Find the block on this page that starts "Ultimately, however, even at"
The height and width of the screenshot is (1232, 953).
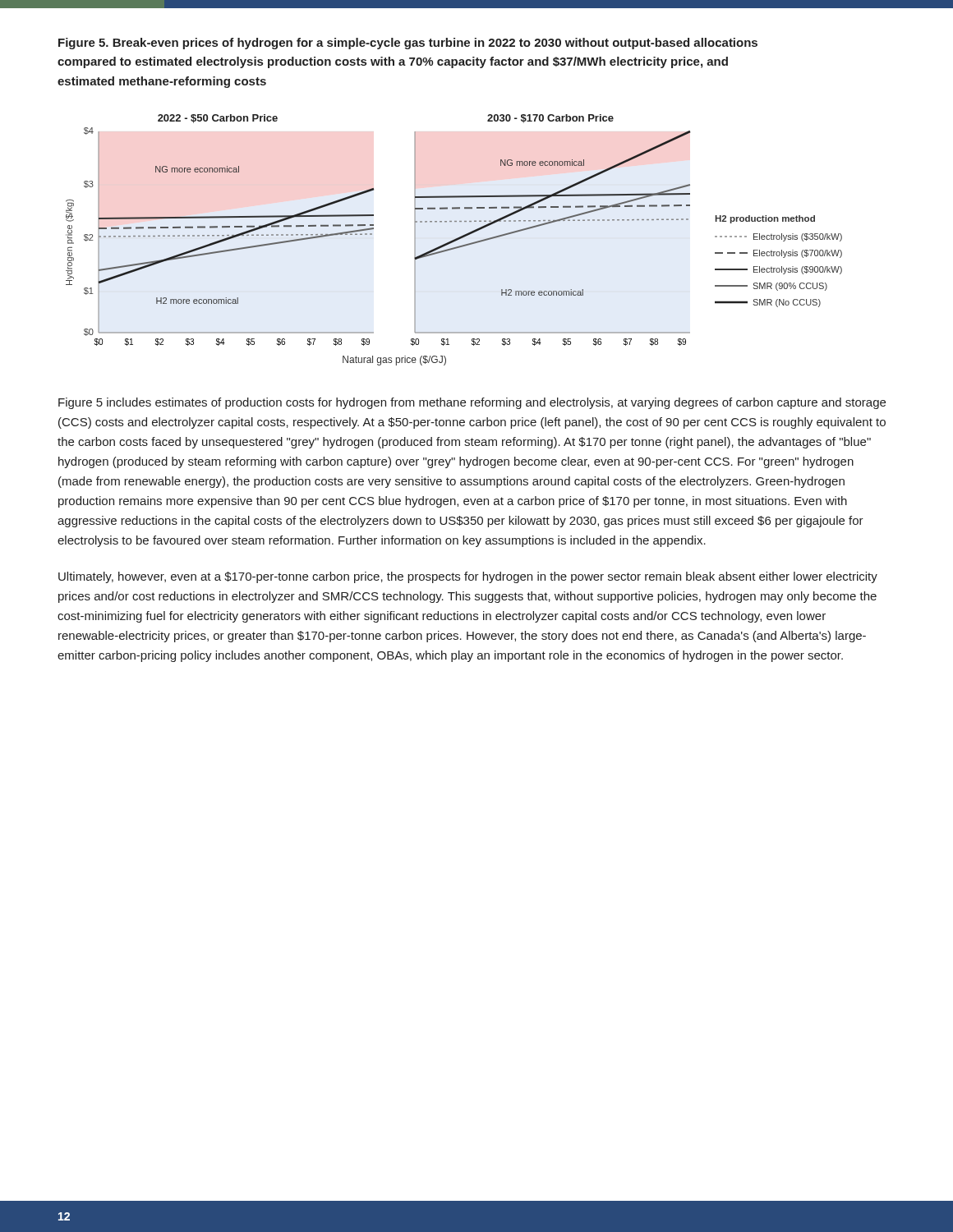[467, 615]
